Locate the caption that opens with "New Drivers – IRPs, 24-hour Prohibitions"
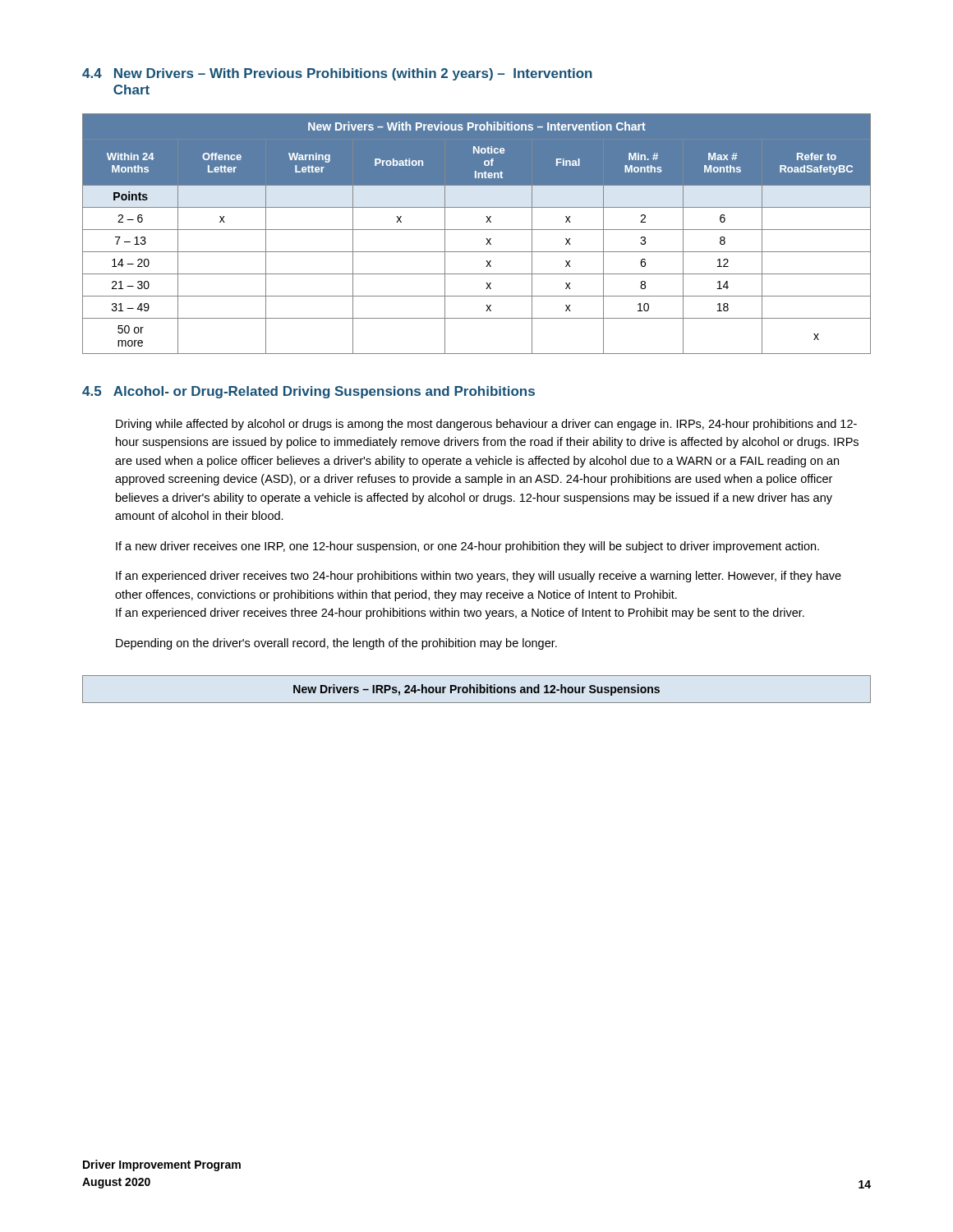 tap(476, 689)
